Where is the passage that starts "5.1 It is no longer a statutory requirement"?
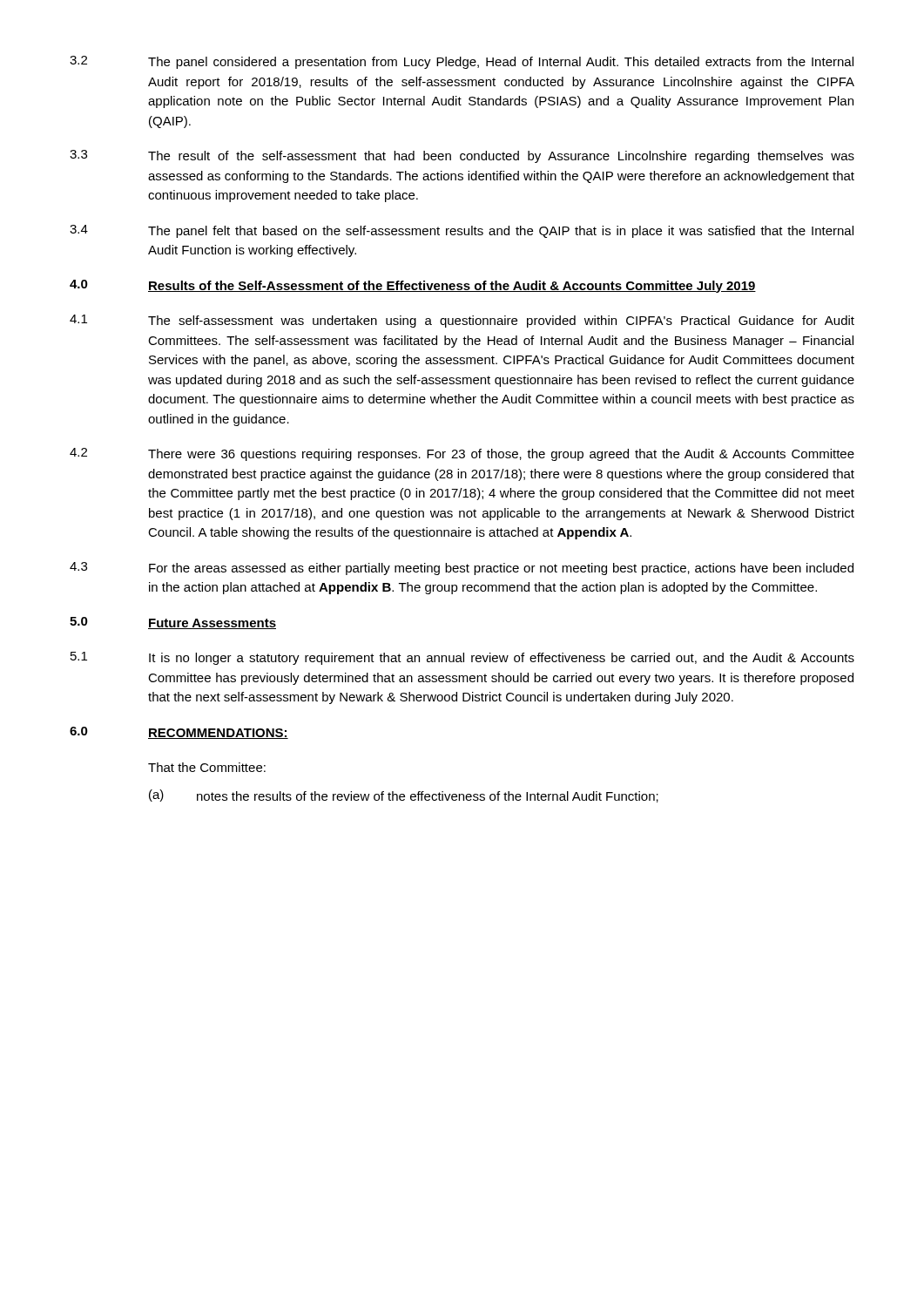 coord(462,678)
